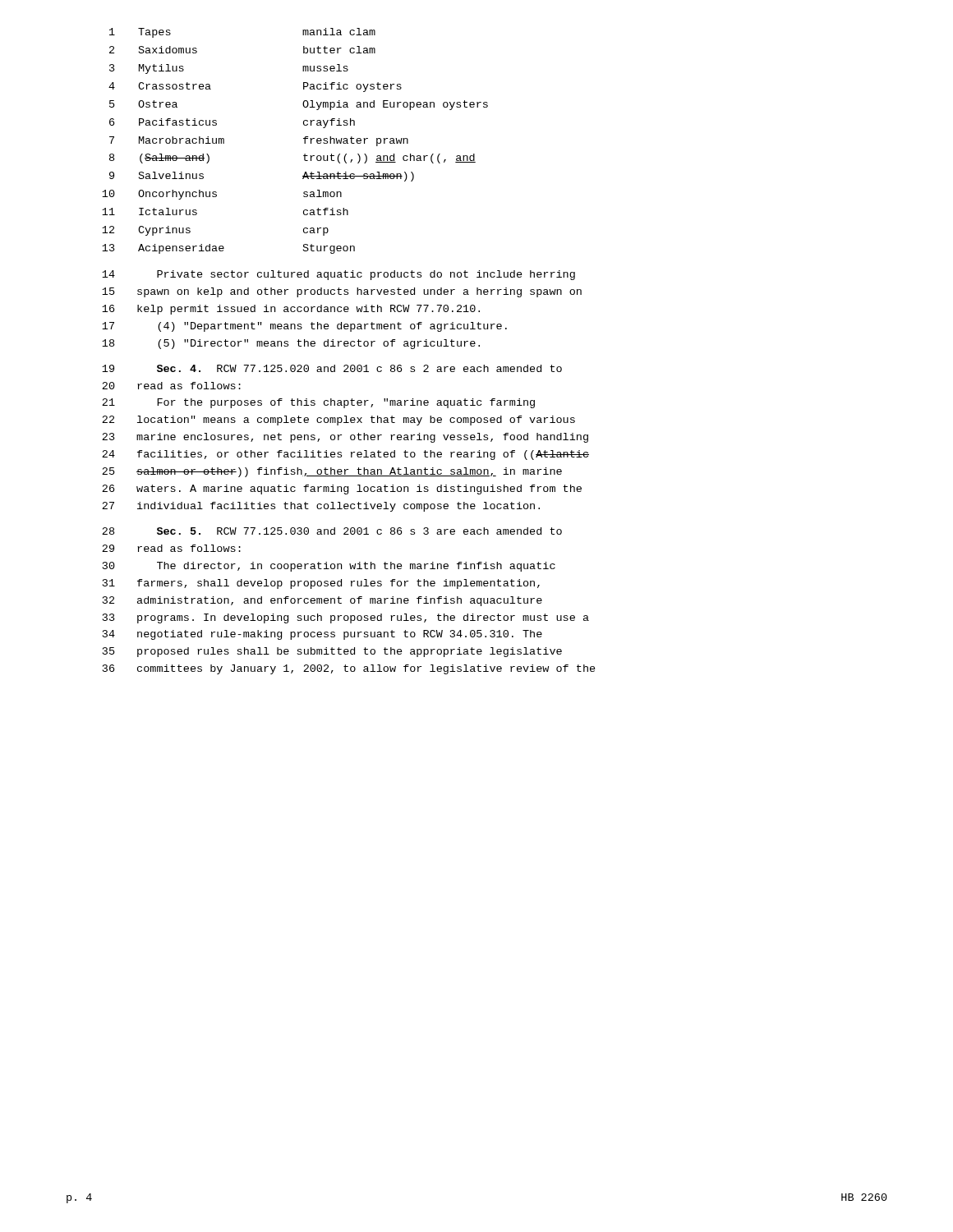Click on the text starting "19 Sec. 4. RCW 77.125.020 and 2001"
953x1232 pixels.
[x=476, y=378]
